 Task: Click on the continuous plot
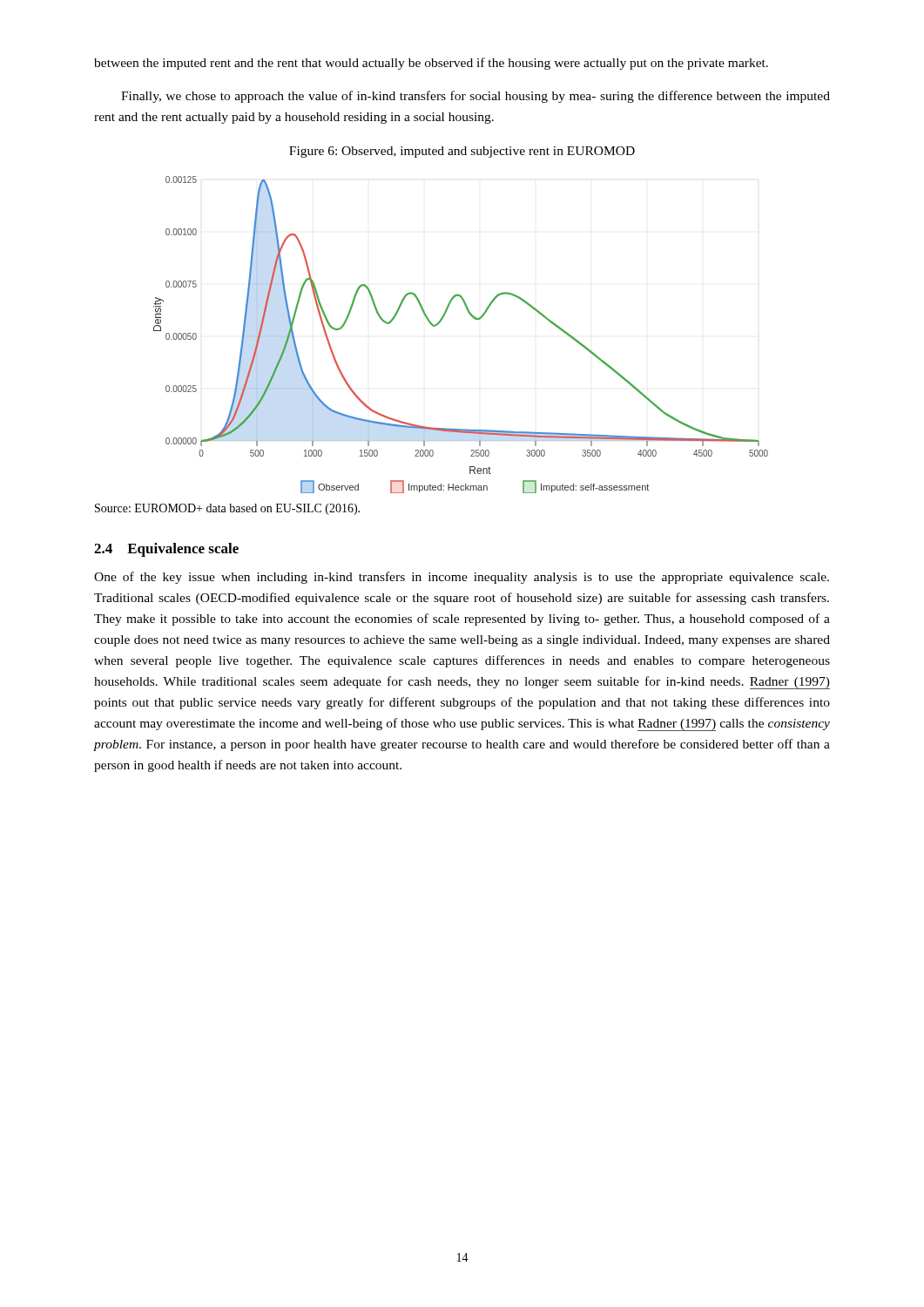point(462,334)
